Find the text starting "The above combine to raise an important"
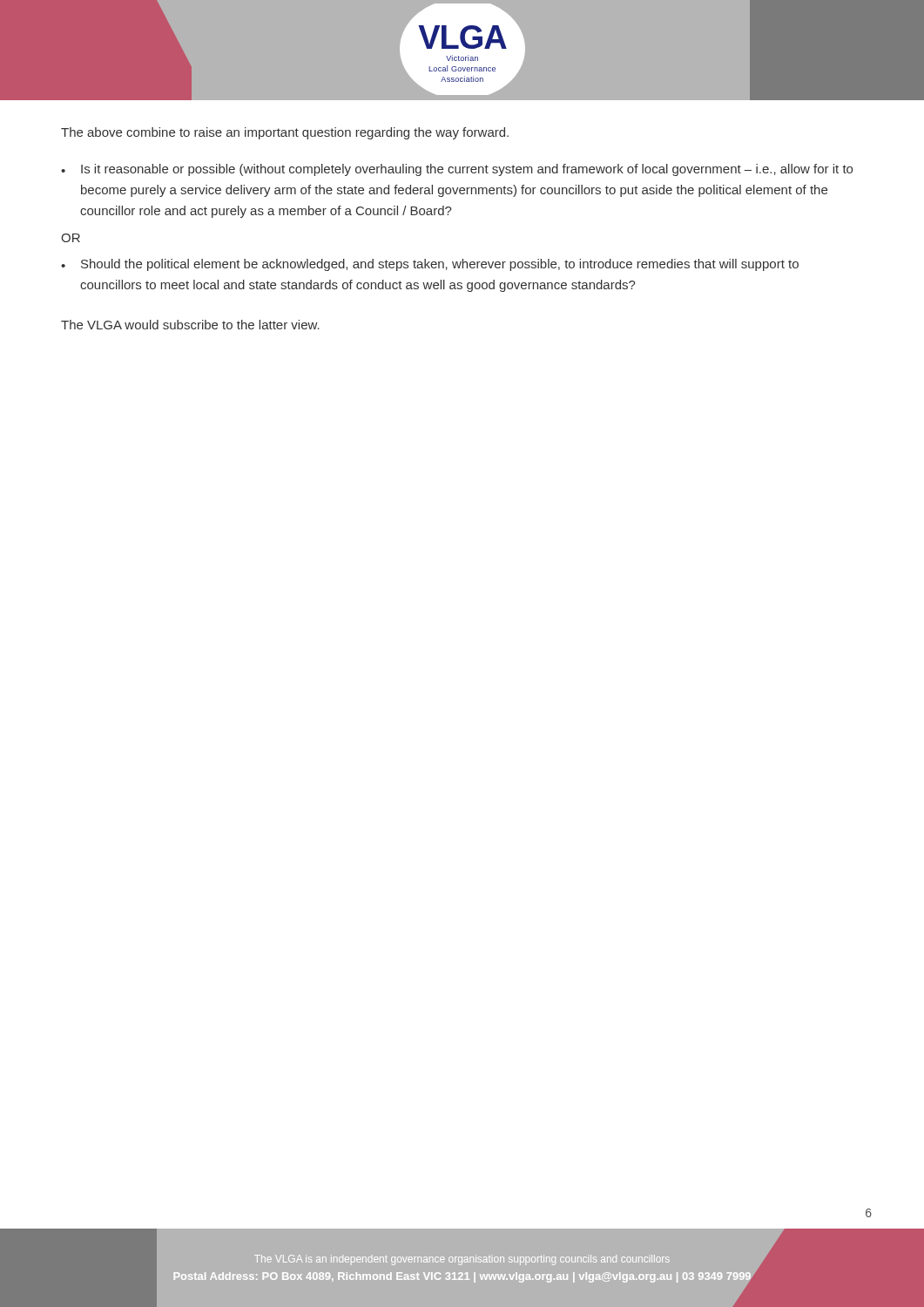This screenshot has width=924, height=1307. click(285, 132)
